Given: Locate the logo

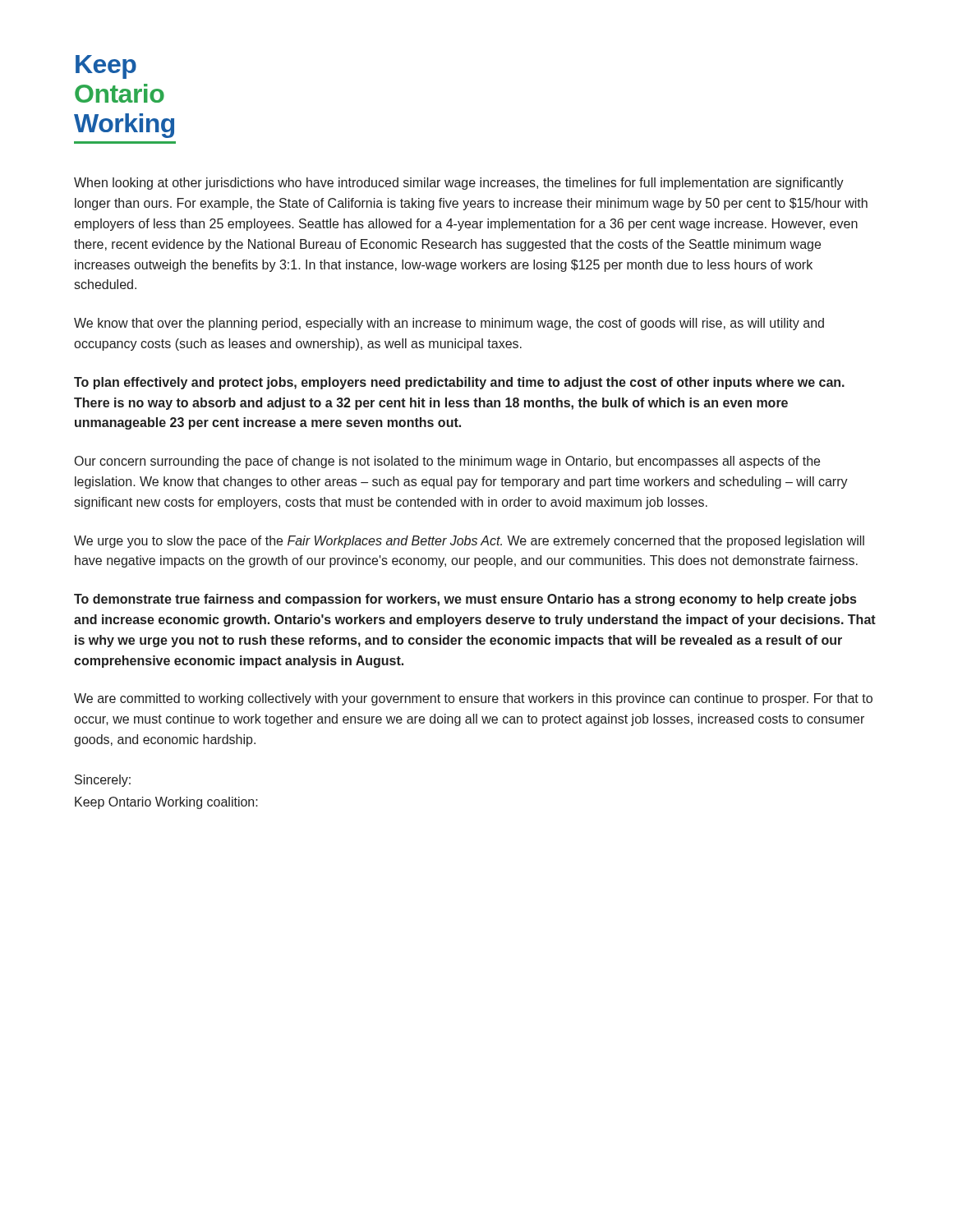Looking at the screenshot, I should click(476, 97).
